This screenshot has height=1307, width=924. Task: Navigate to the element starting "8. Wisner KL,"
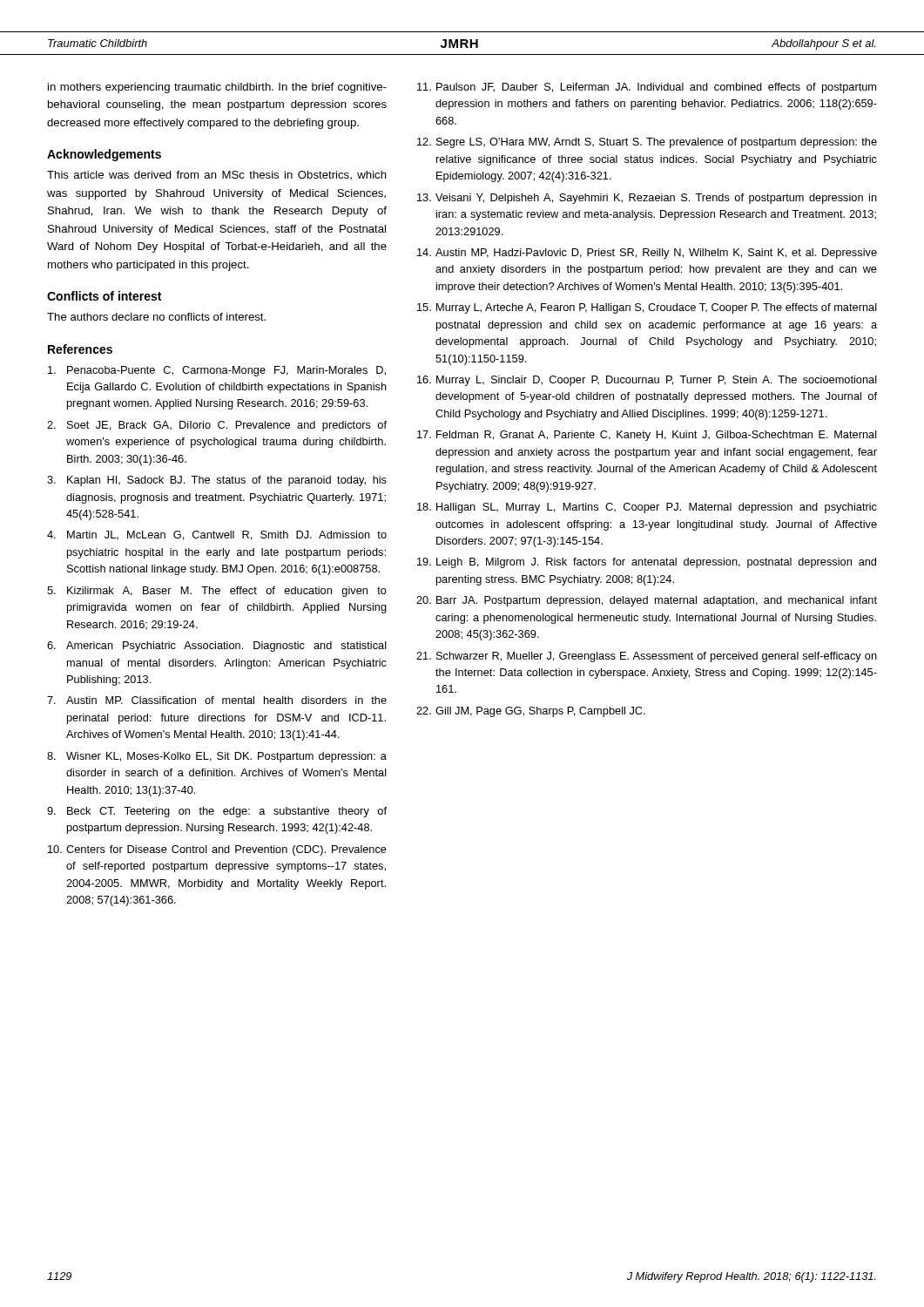point(217,773)
